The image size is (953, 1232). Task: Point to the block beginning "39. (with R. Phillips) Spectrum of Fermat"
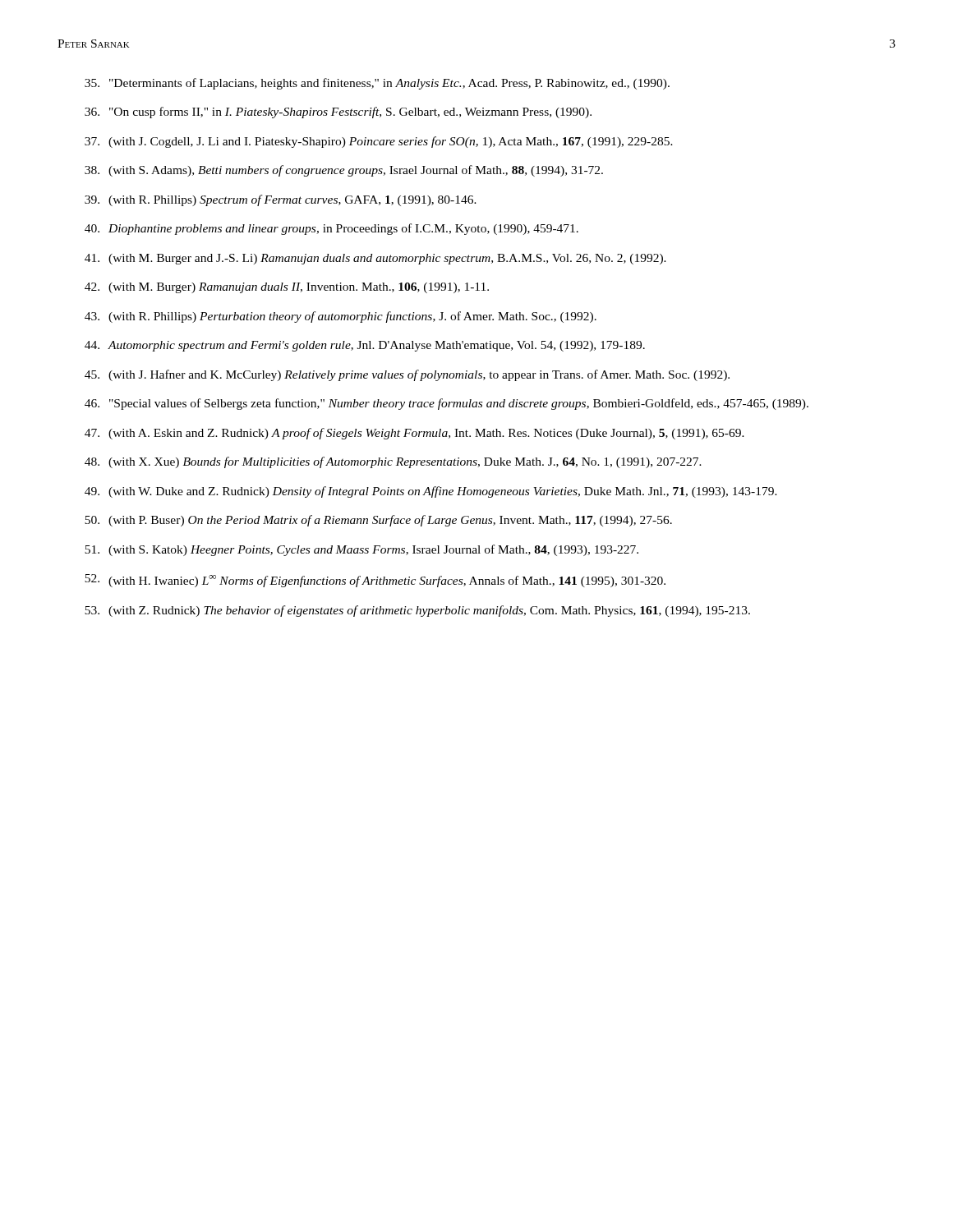[x=476, y=200]
